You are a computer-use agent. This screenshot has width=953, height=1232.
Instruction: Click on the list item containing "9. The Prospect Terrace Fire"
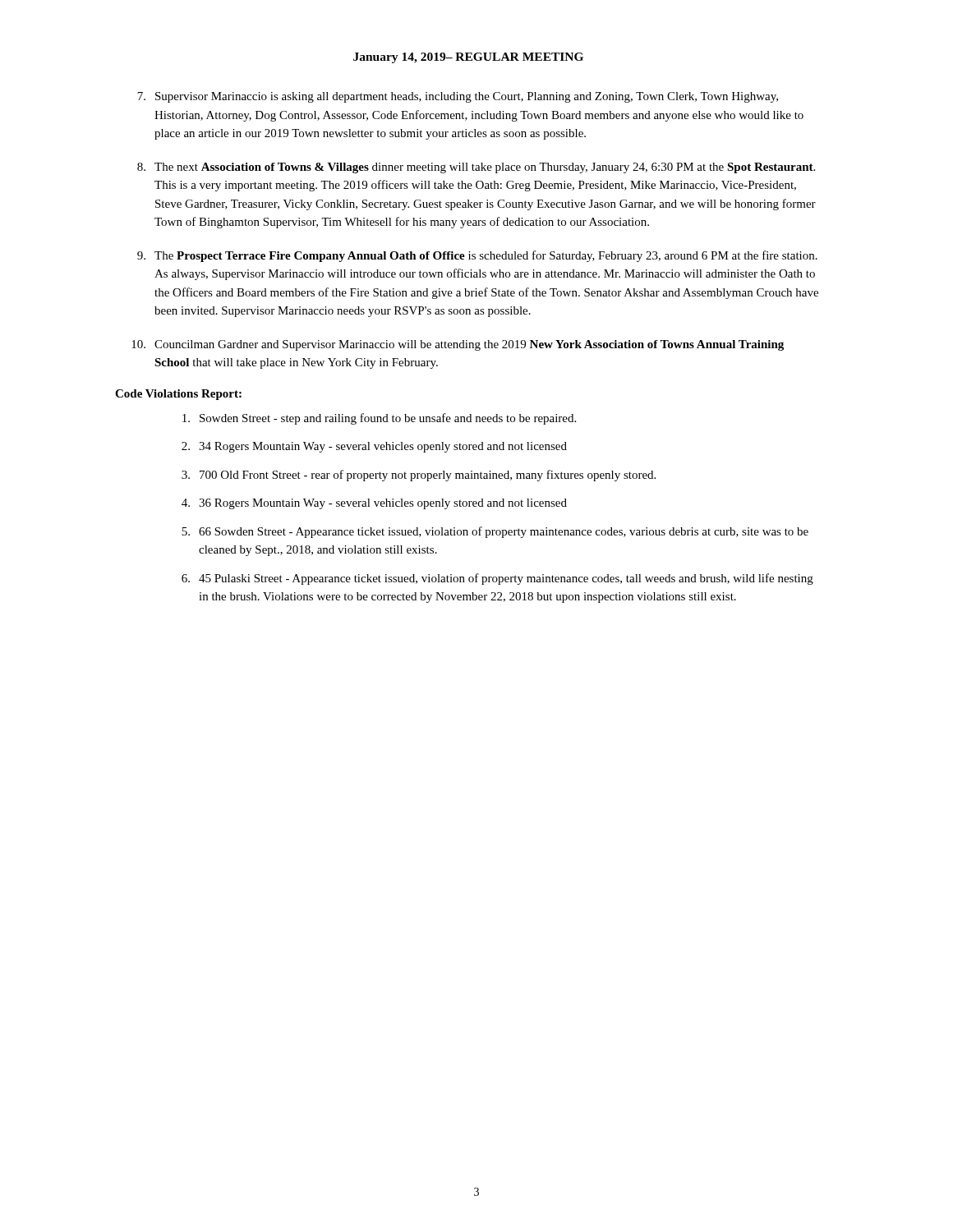468,283
